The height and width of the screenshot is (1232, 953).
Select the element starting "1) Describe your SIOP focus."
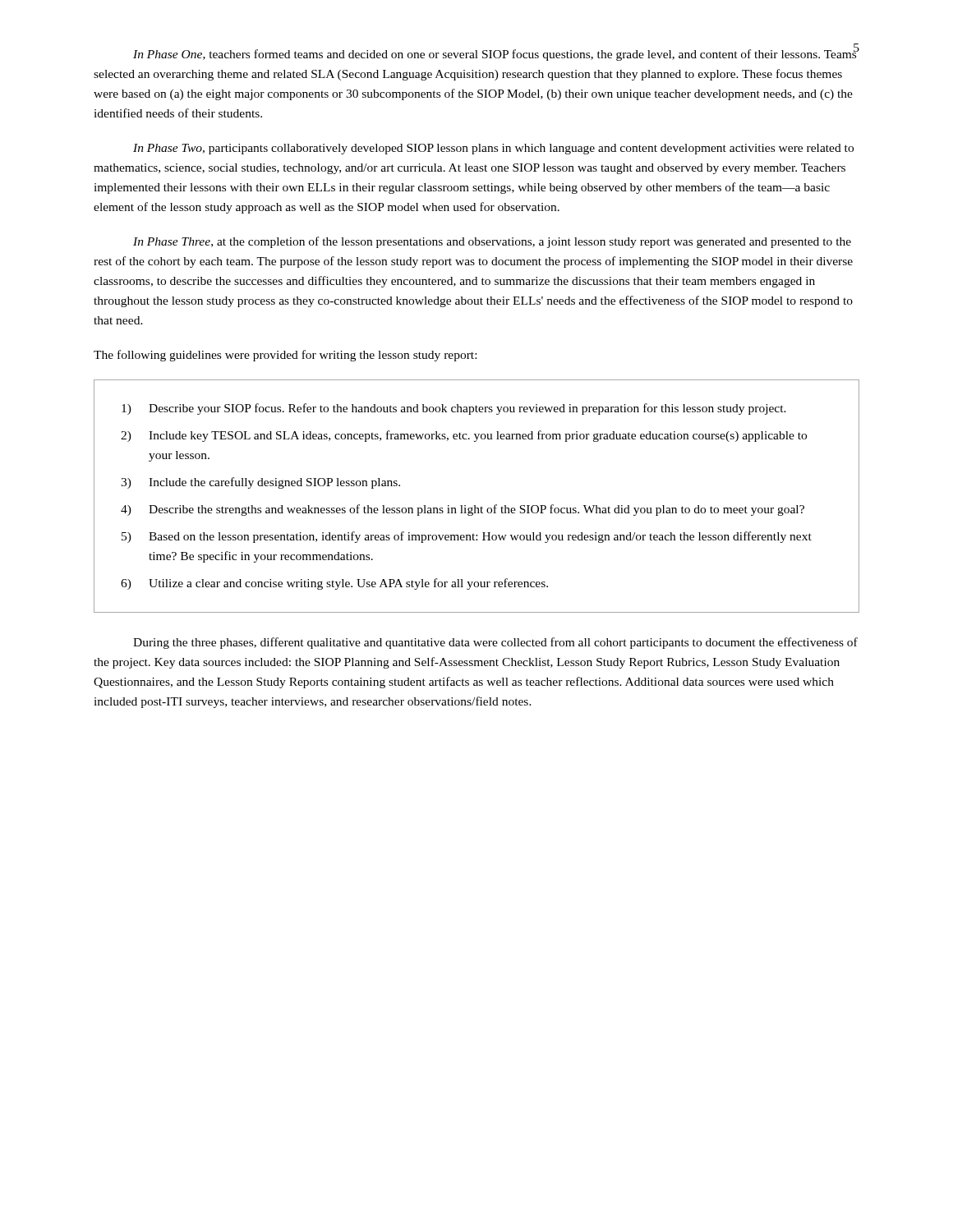pyautogui.click(x=454, y=408)
